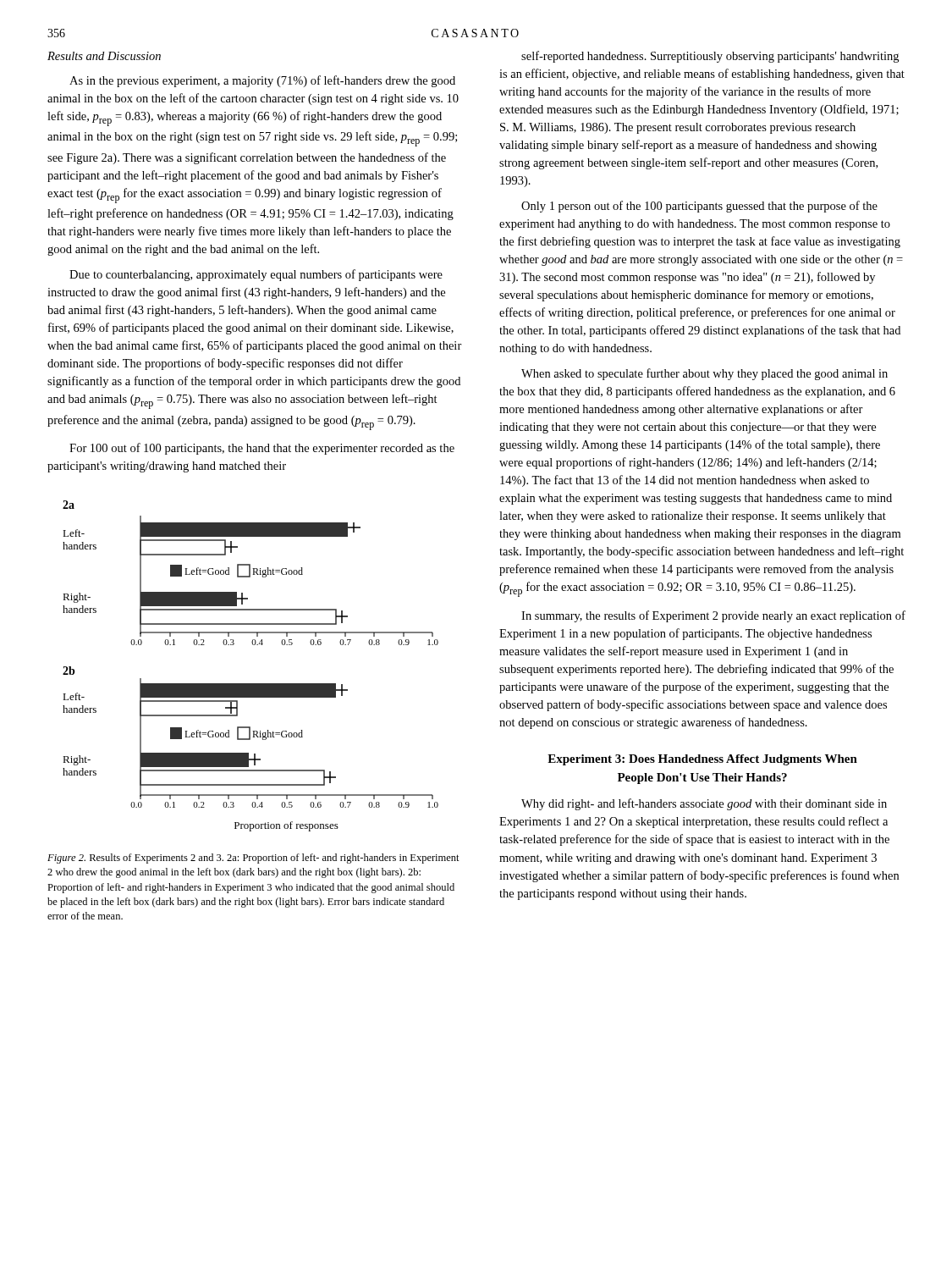This screenshot has width=952, height=1270.
Task: Select the text block that reads "When asked to speculate further about why they"
Action: [702, 482]
